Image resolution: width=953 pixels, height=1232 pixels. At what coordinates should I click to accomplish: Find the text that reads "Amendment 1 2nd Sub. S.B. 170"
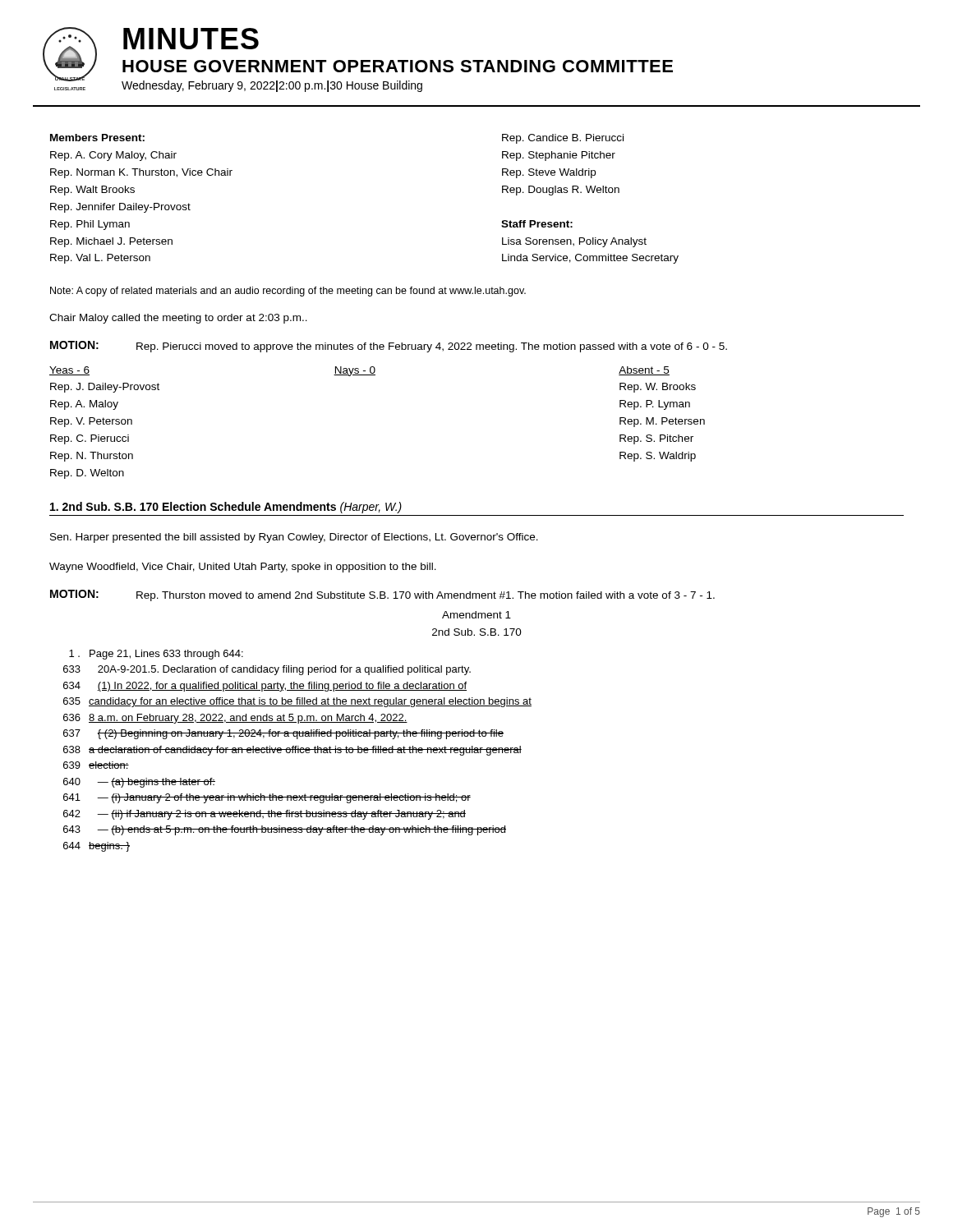click(x=476, y=623)
